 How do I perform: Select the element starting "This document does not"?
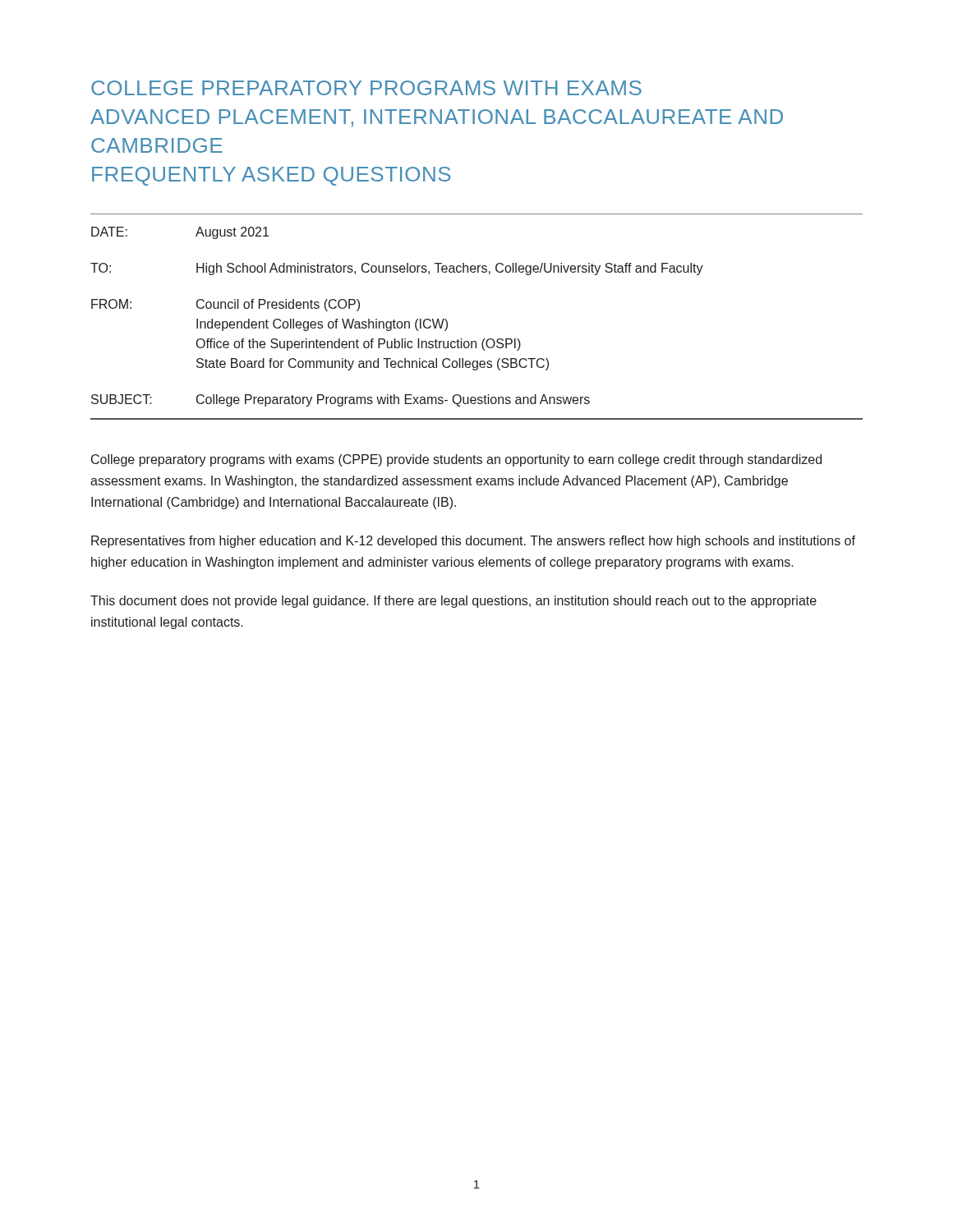[454, 612]
